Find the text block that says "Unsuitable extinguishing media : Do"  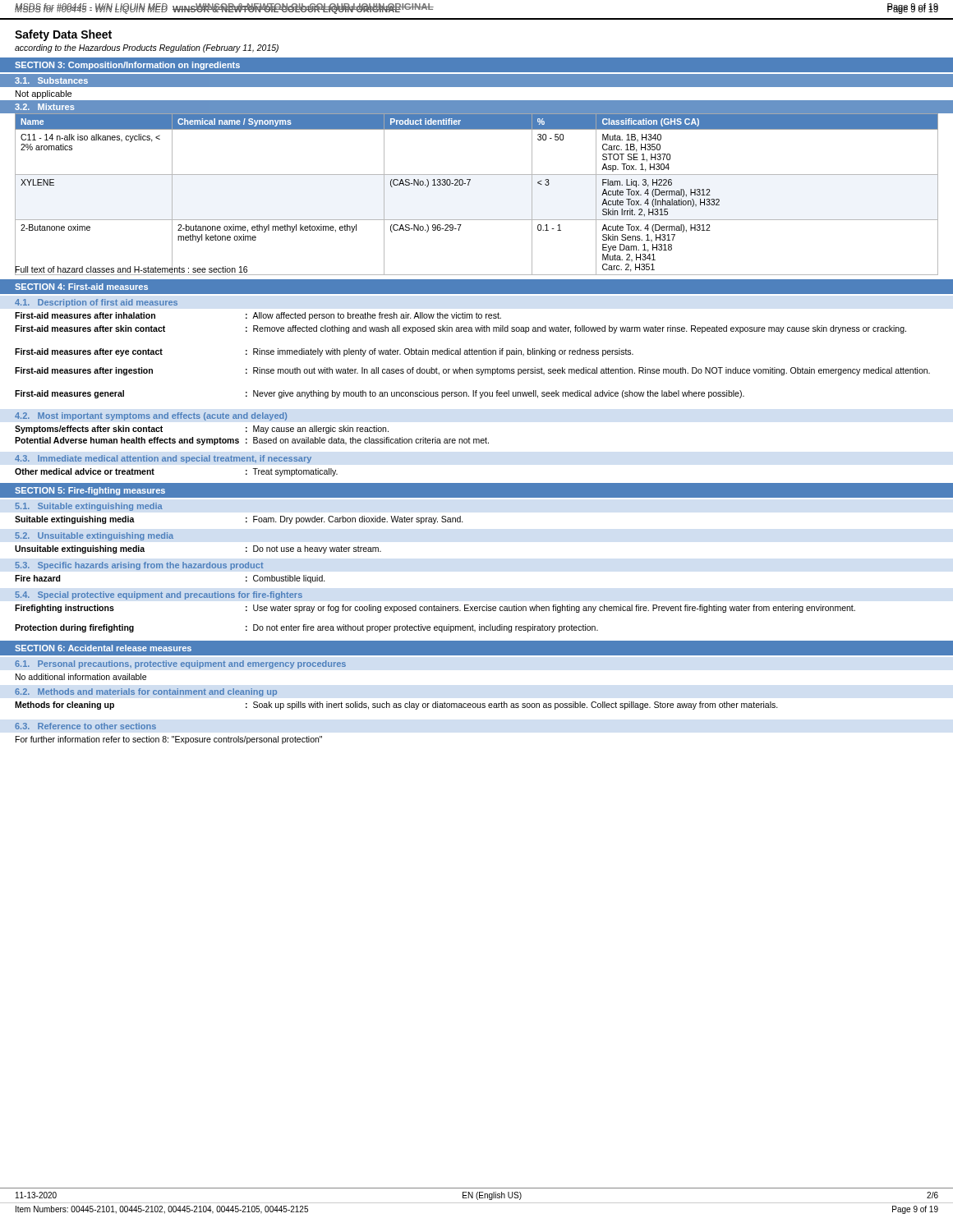[81, 549]
